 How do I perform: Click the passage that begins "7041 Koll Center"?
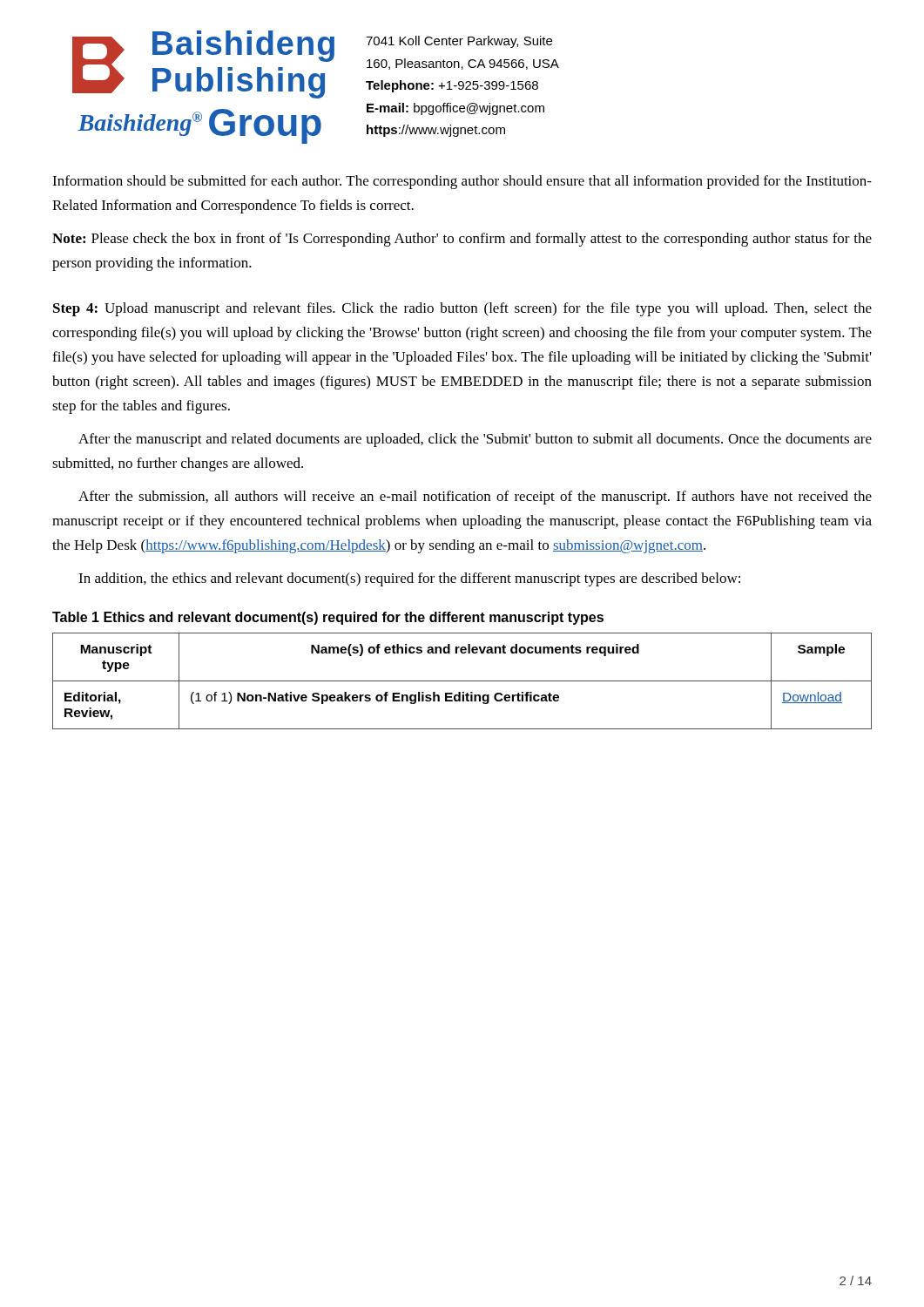tap(462, 85)
